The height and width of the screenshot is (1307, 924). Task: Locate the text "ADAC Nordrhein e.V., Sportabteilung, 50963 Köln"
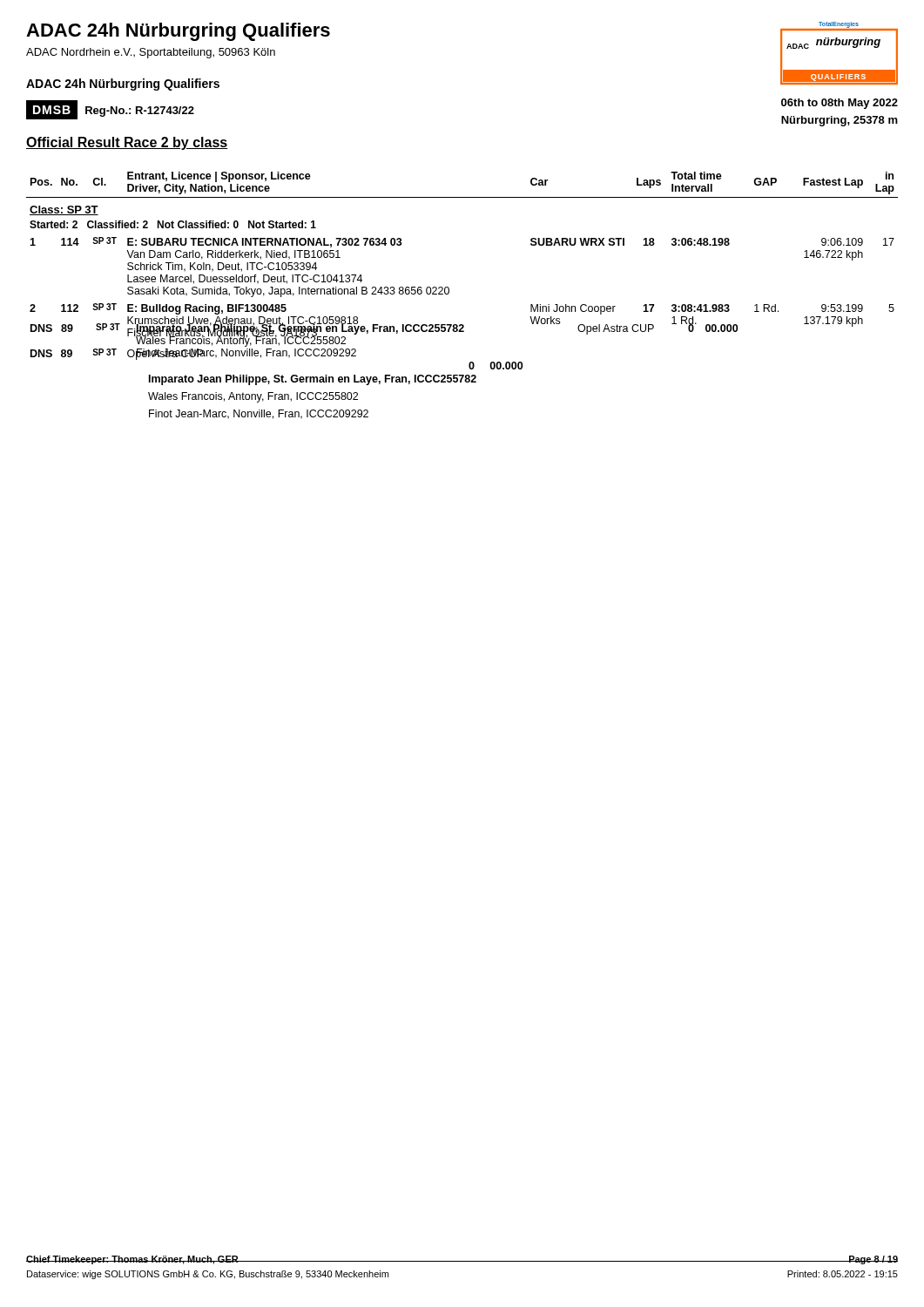(151, 52)
